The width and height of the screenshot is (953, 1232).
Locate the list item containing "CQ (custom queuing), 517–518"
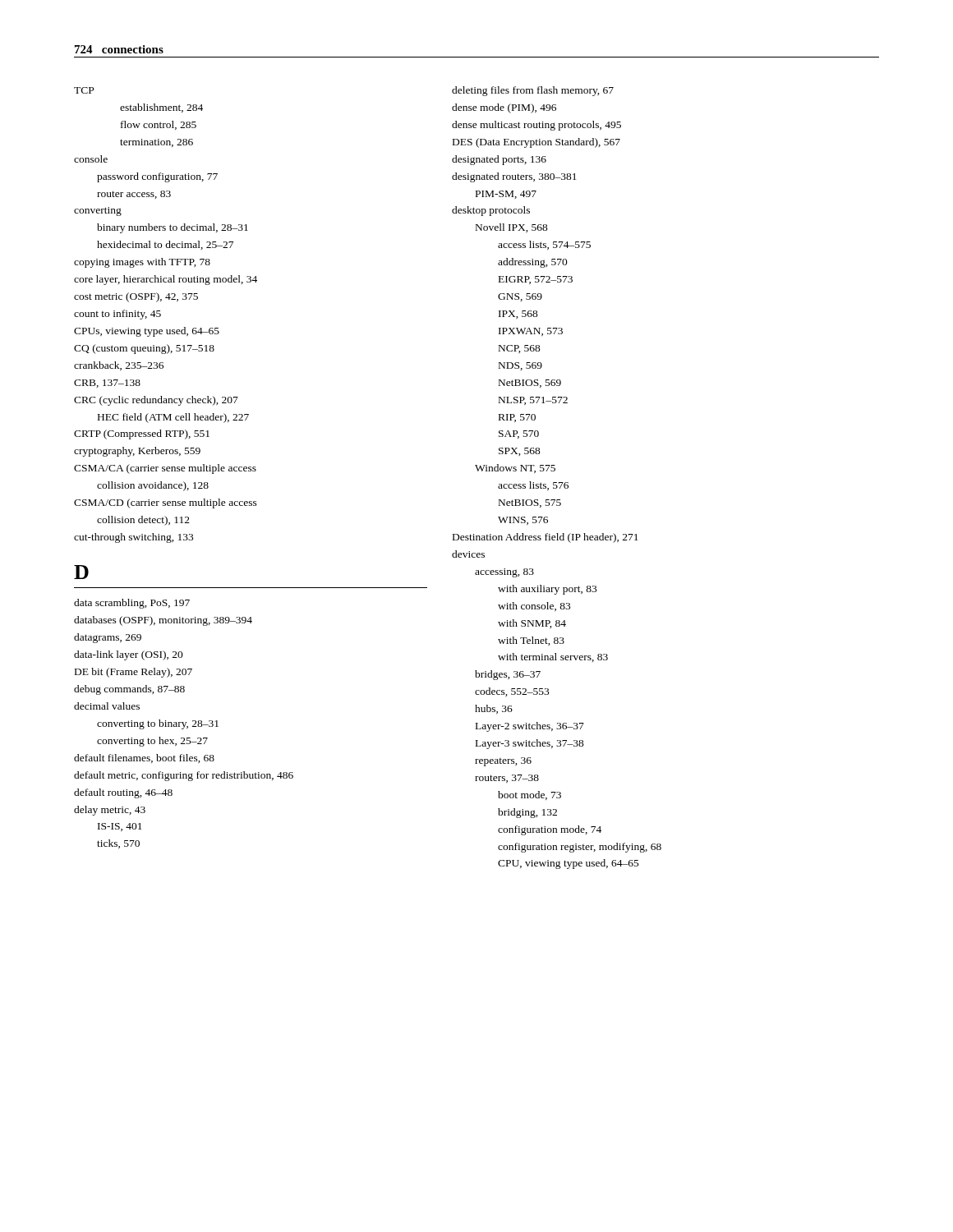click(x=144, y=348)
